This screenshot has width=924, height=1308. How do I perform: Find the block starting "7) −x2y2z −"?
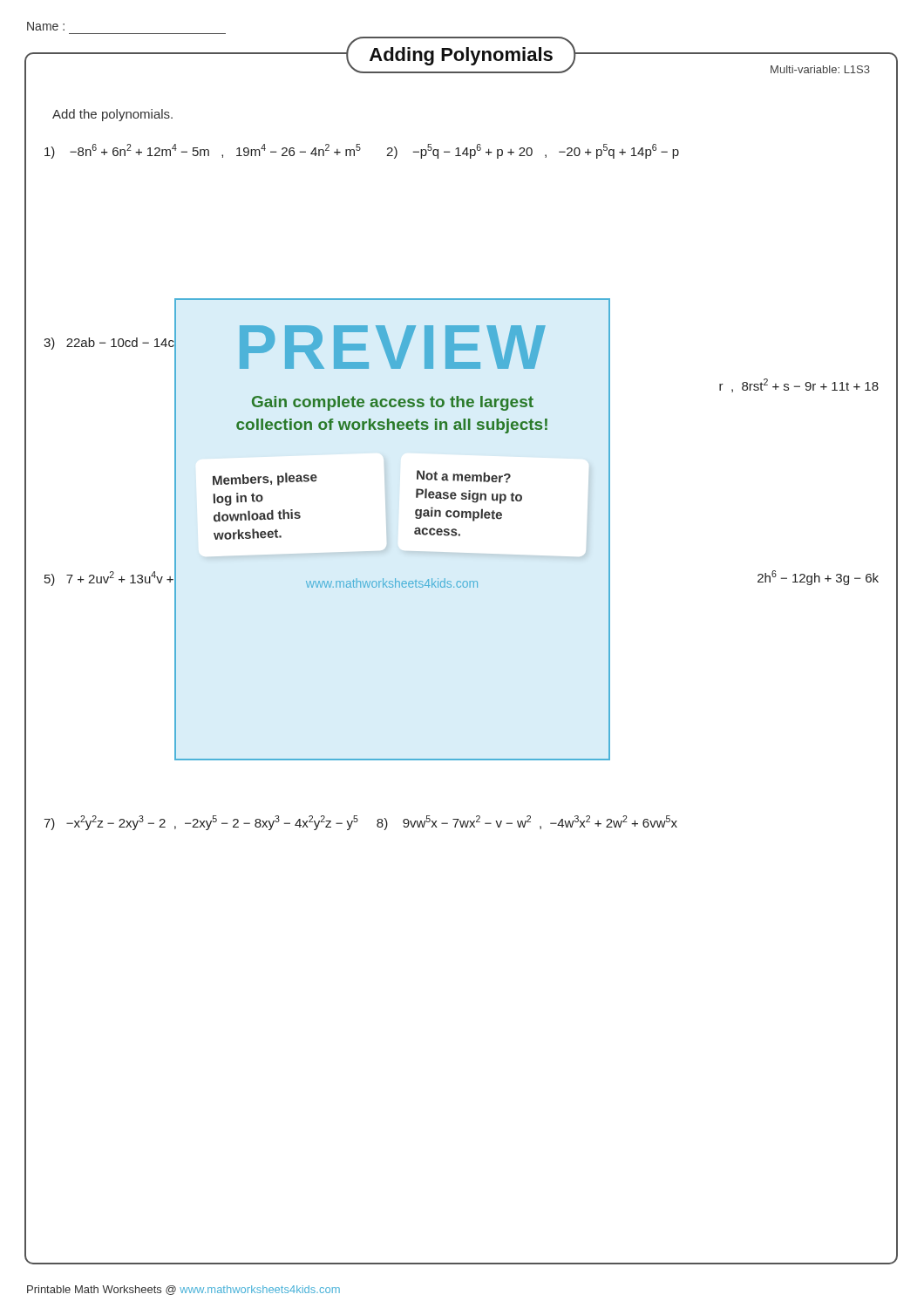pos(360,822)
